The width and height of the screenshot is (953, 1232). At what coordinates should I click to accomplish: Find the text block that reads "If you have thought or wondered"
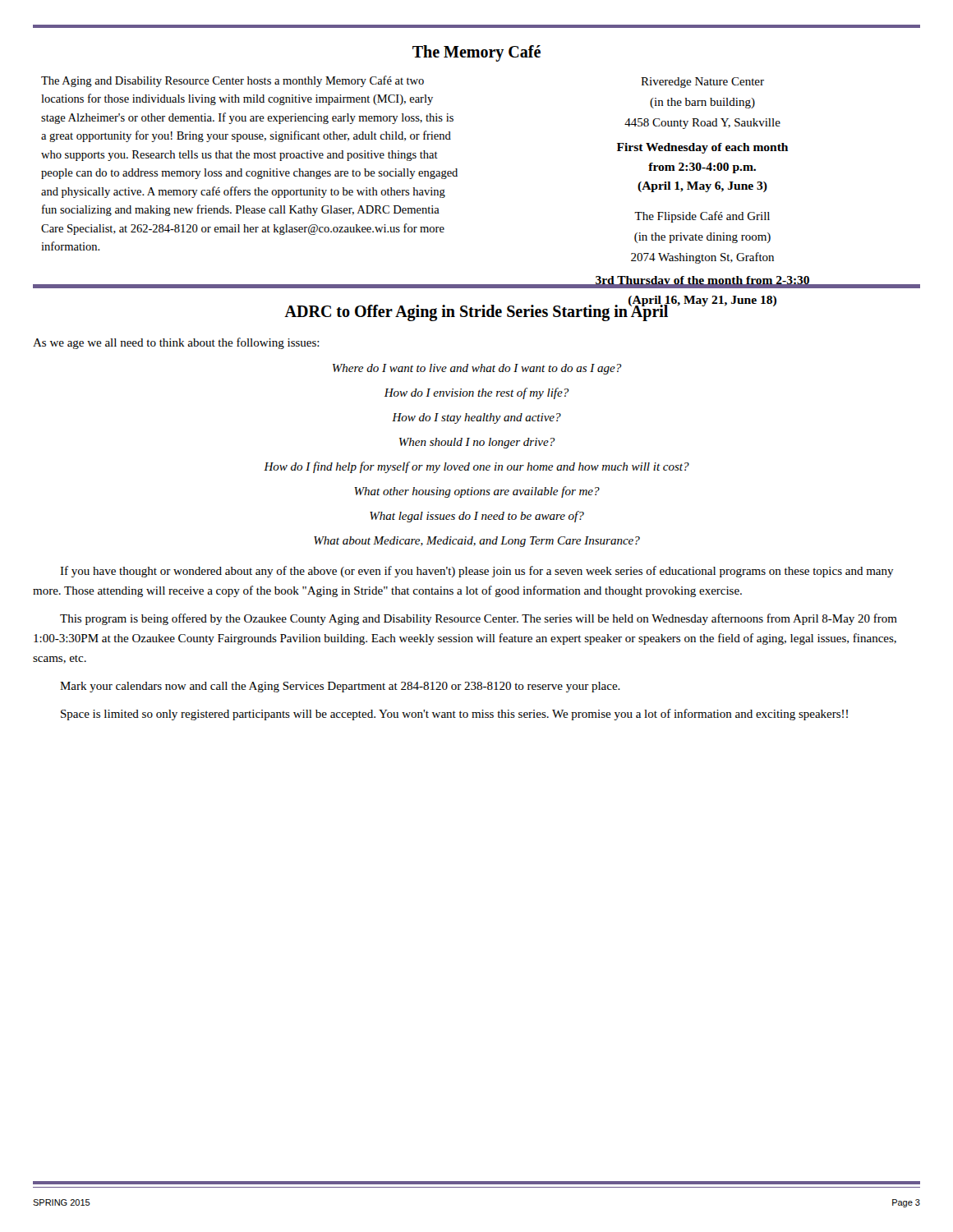(x=463, y=581)
